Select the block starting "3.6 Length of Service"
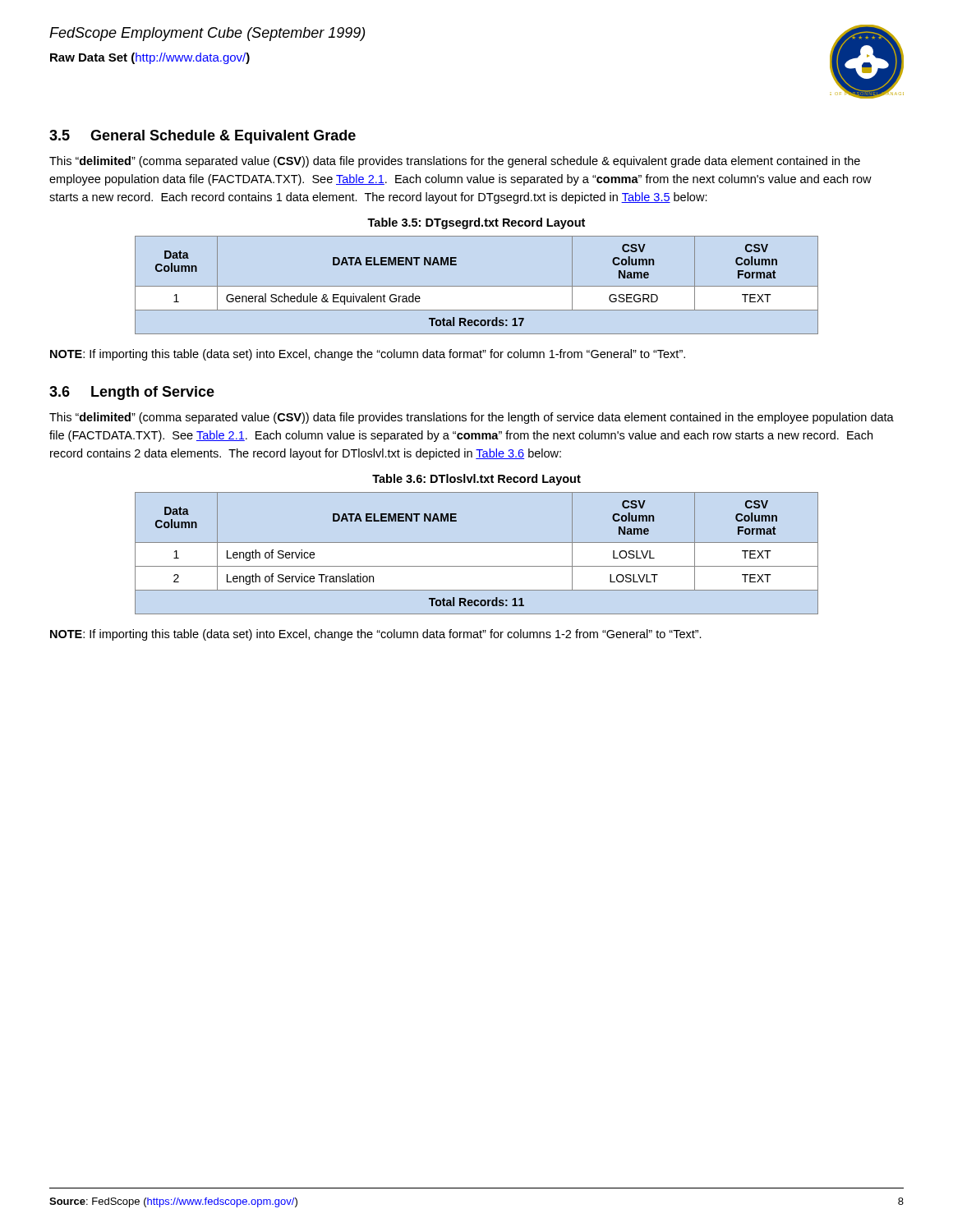The height and width of the screenshot is (1232, 953). (x=132, y=392)
